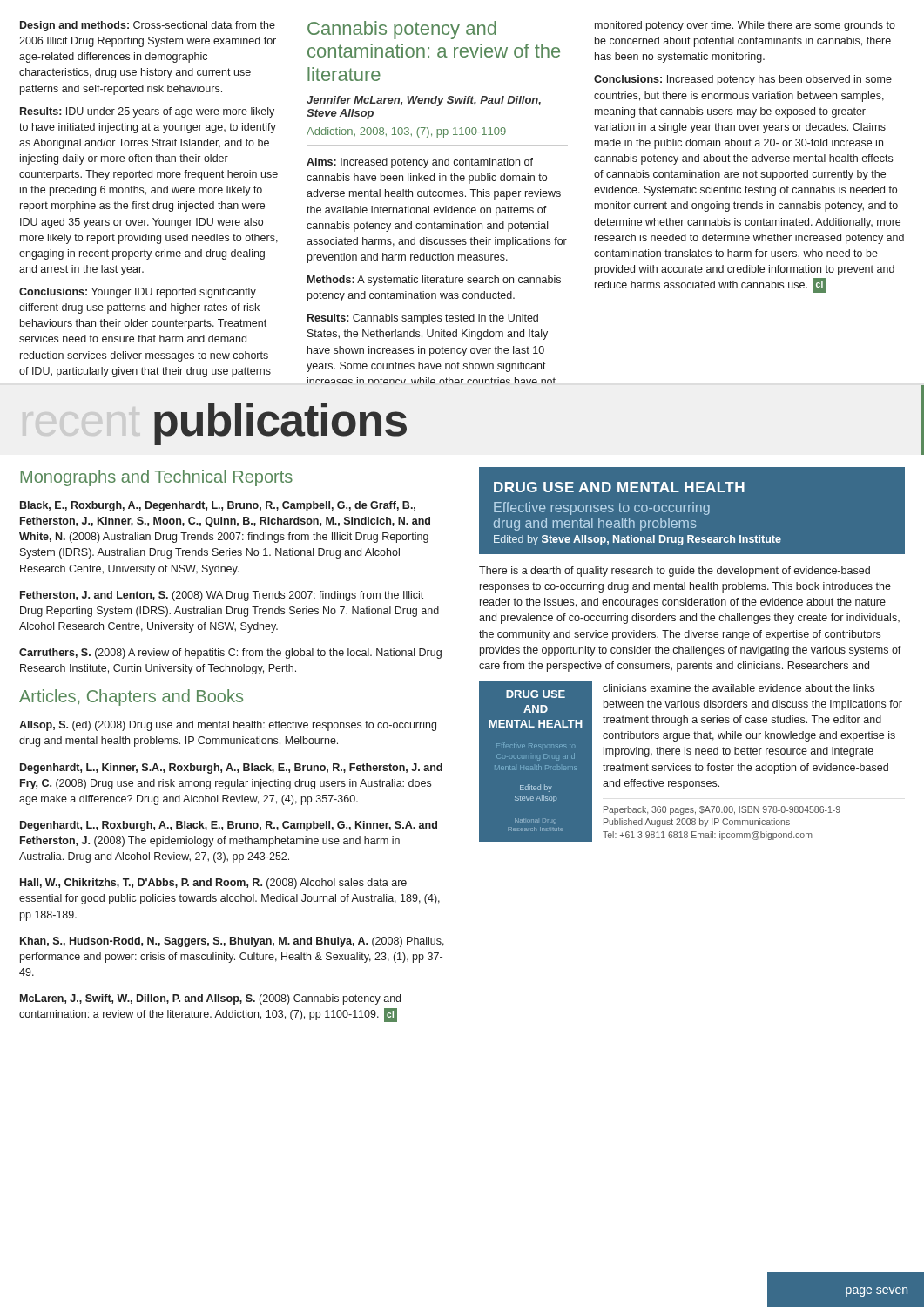Click the passage that begins "There is a dearth"
The height and width of the screenshot is (1307, 924).
tap(692, 618)
